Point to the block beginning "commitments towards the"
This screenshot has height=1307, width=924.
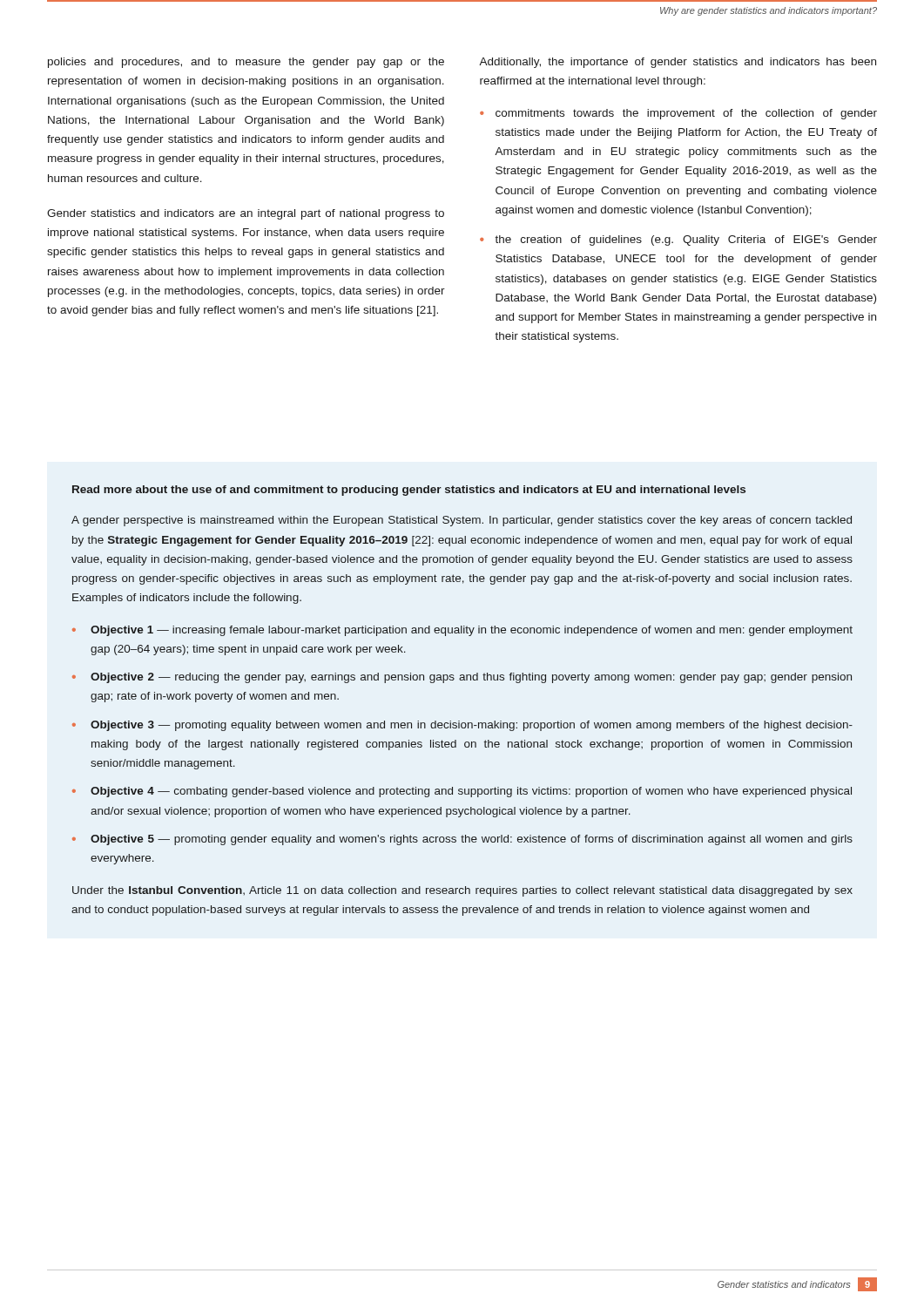tap(686, 161)
